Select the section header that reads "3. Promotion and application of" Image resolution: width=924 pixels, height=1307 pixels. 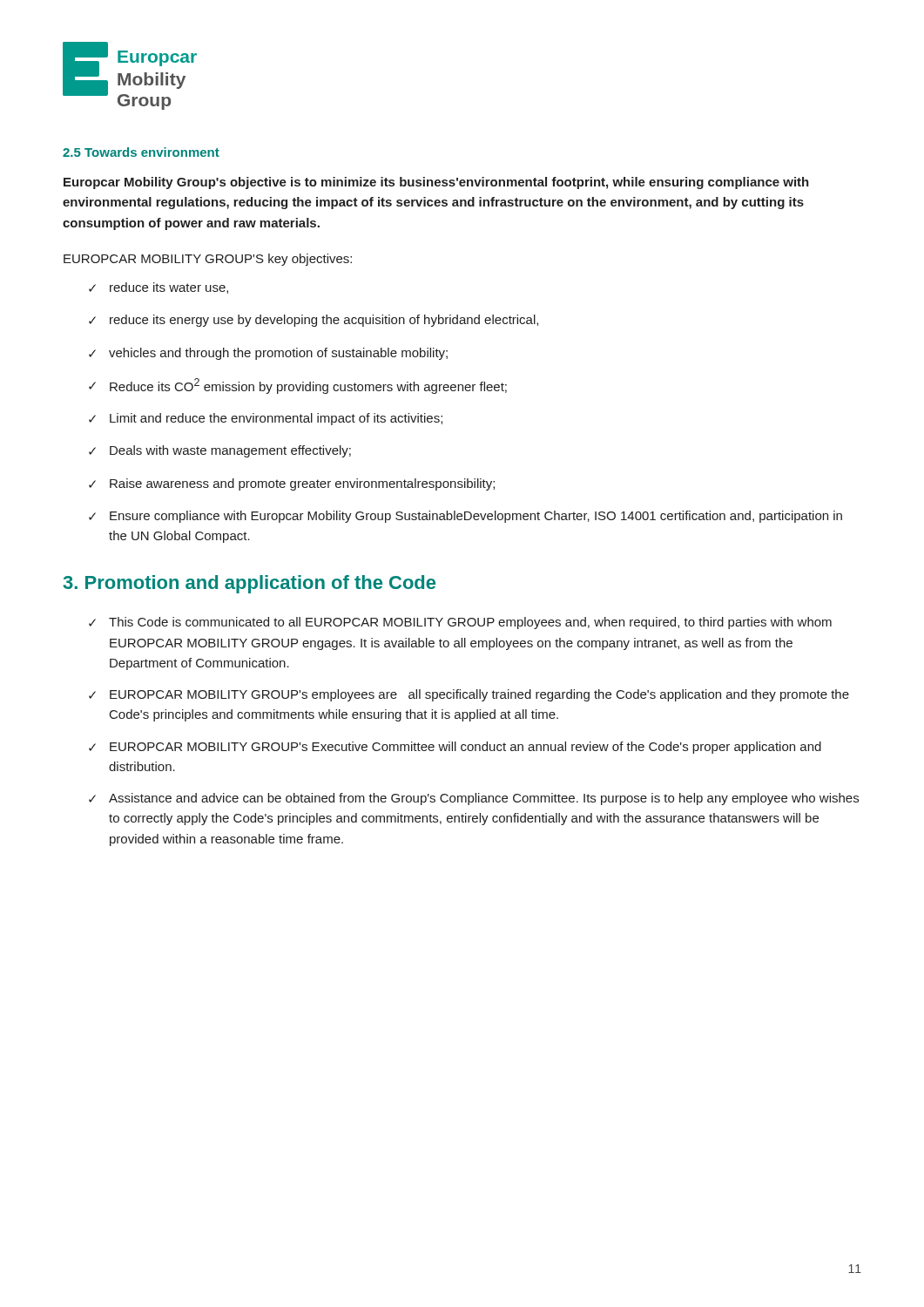250,583
